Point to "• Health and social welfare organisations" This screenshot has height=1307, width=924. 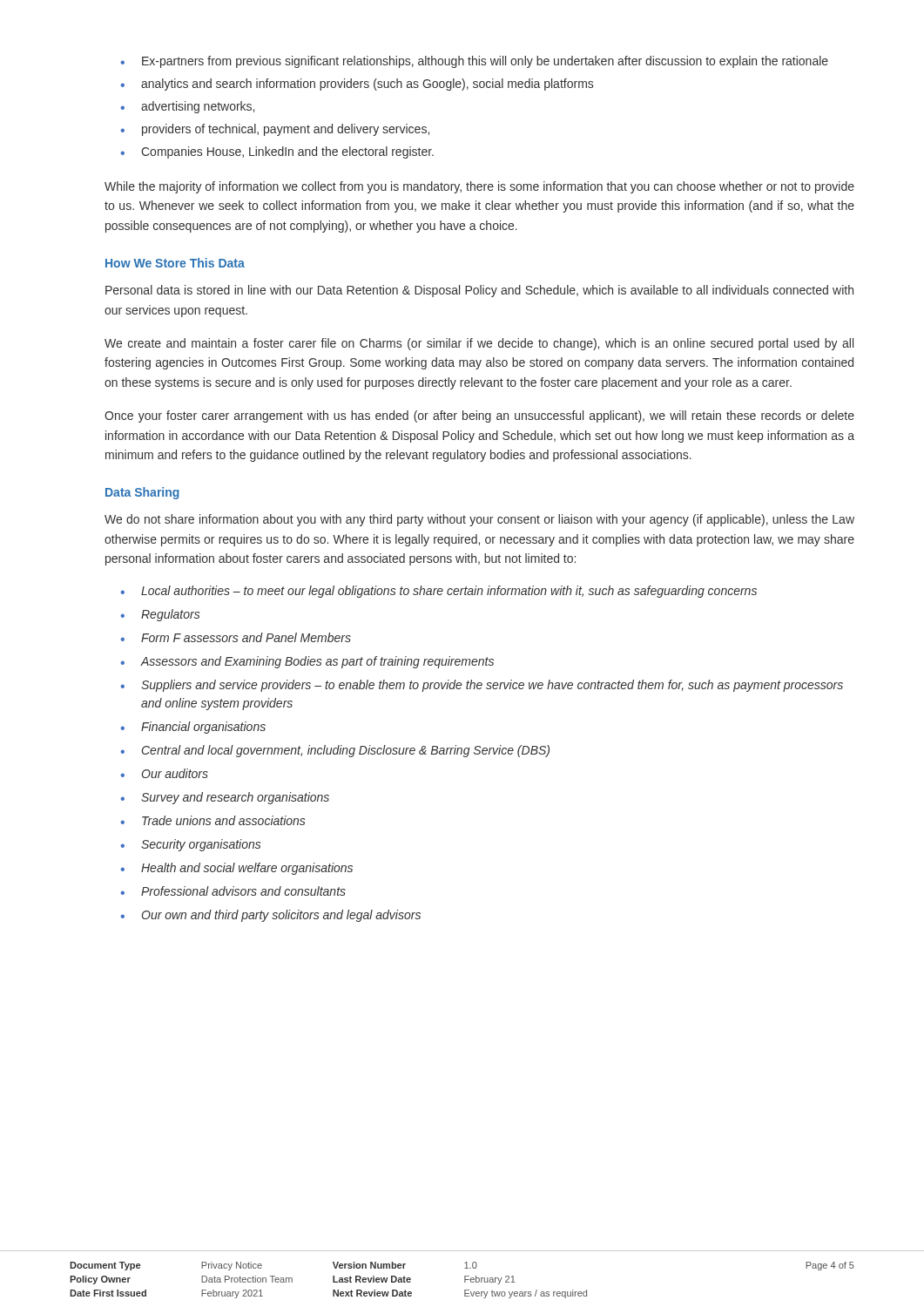point(237,869)
